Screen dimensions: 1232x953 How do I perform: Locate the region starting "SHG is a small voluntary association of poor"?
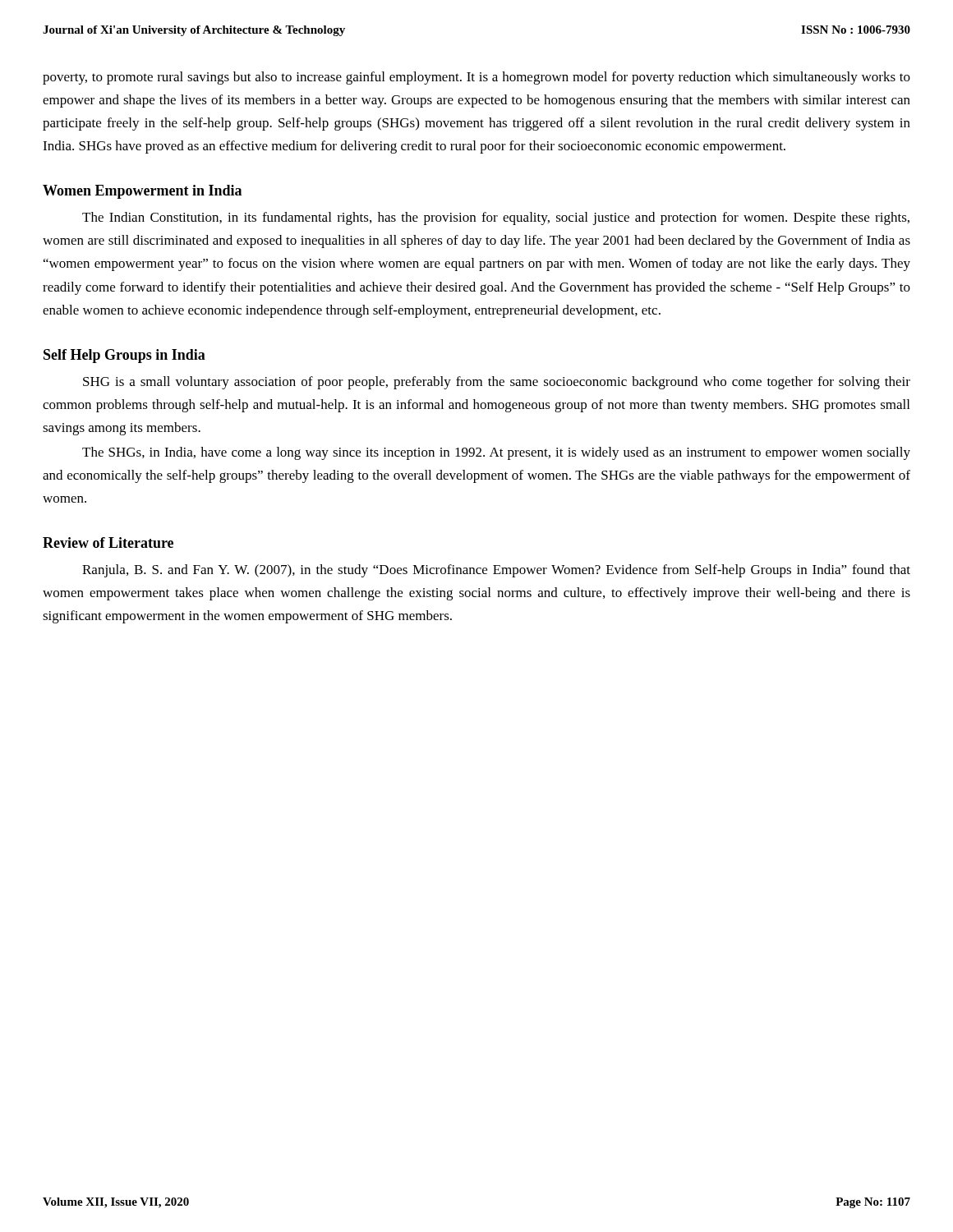pos(476,404)
